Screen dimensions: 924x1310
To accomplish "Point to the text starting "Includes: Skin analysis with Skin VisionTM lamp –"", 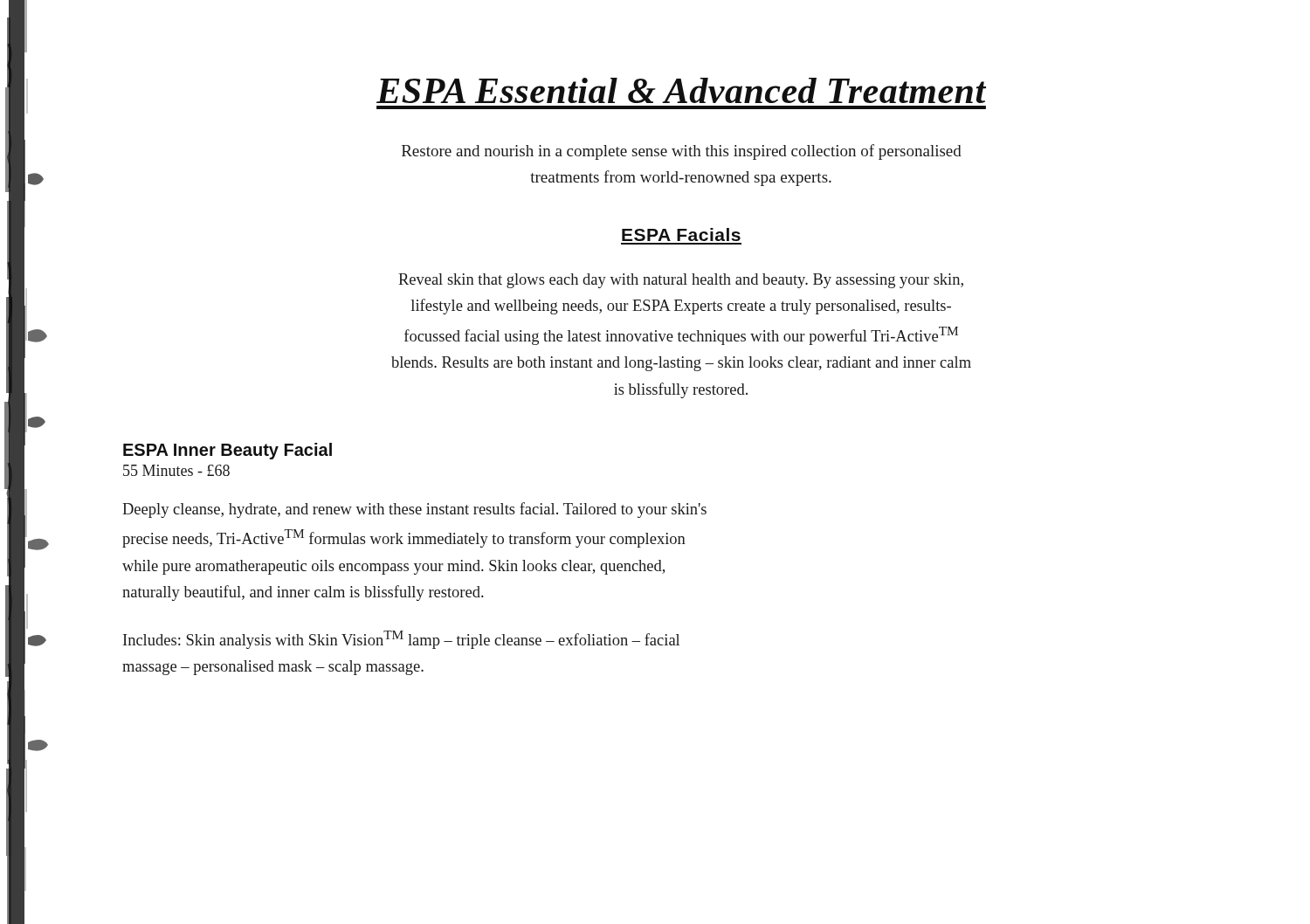I will pos(401,651).
